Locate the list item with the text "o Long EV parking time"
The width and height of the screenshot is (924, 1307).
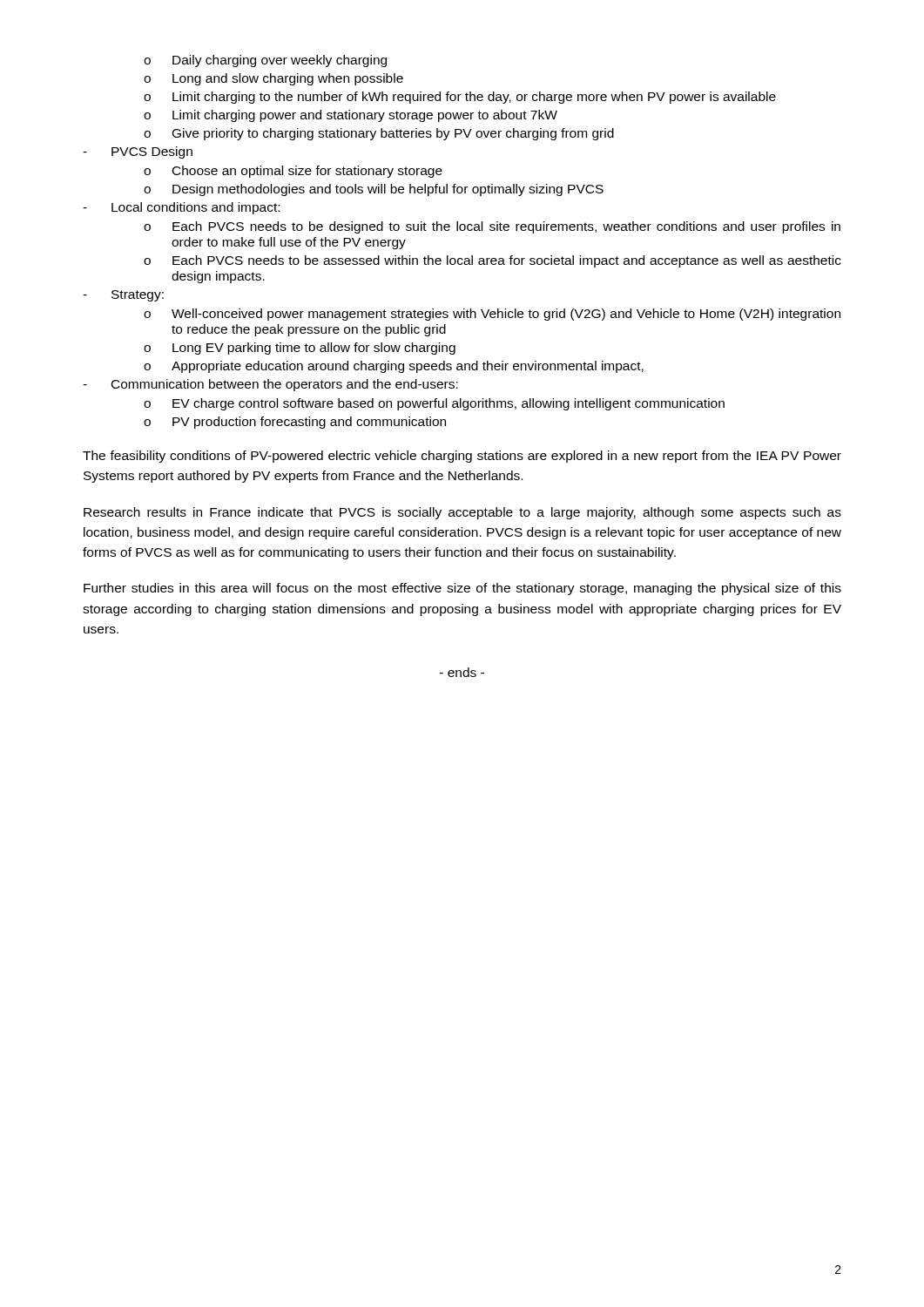300,349
